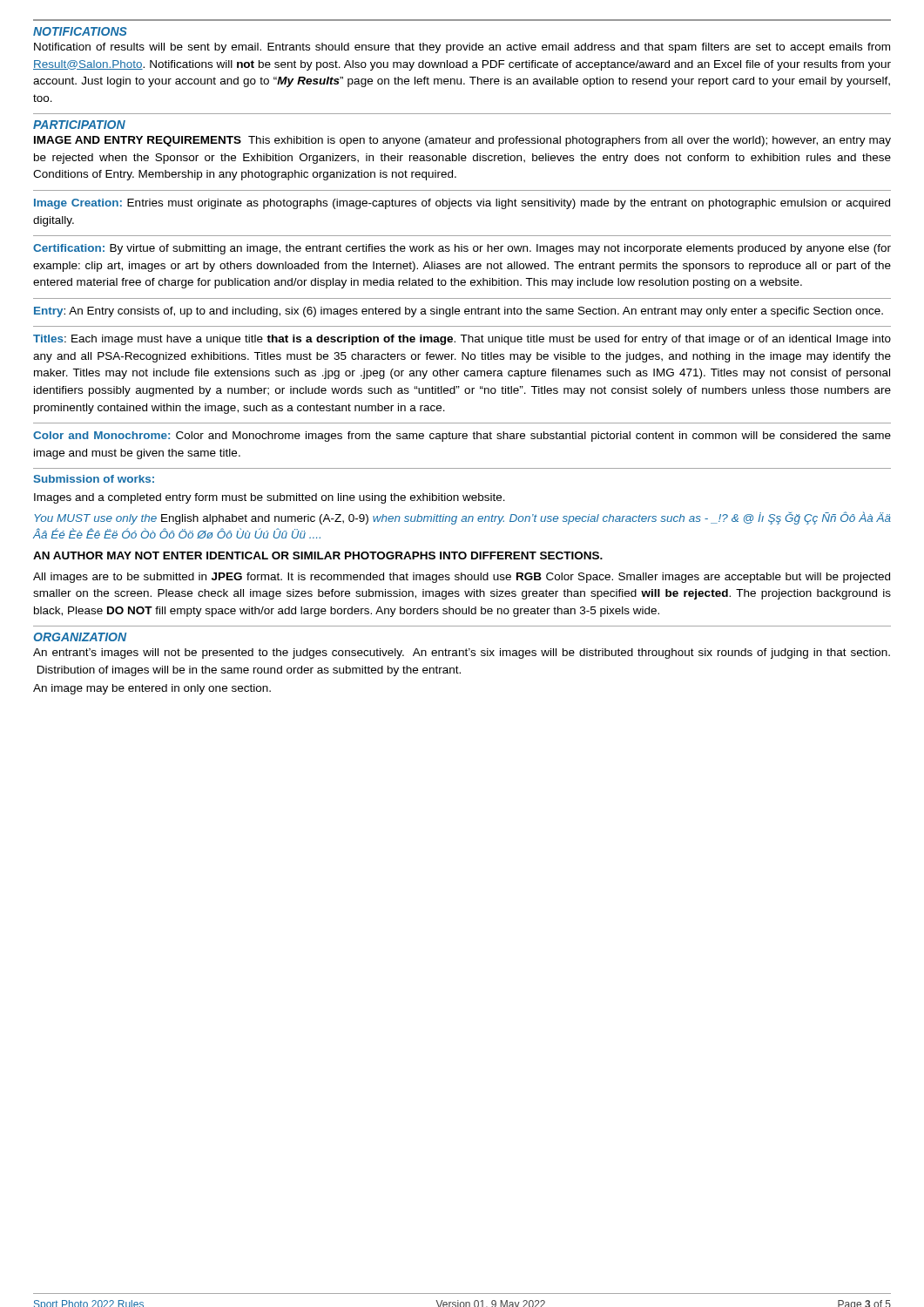Find the block on this page that starts "An entrant’s images"
Screen dimensions: 1307x924
[x=462, y=661]
